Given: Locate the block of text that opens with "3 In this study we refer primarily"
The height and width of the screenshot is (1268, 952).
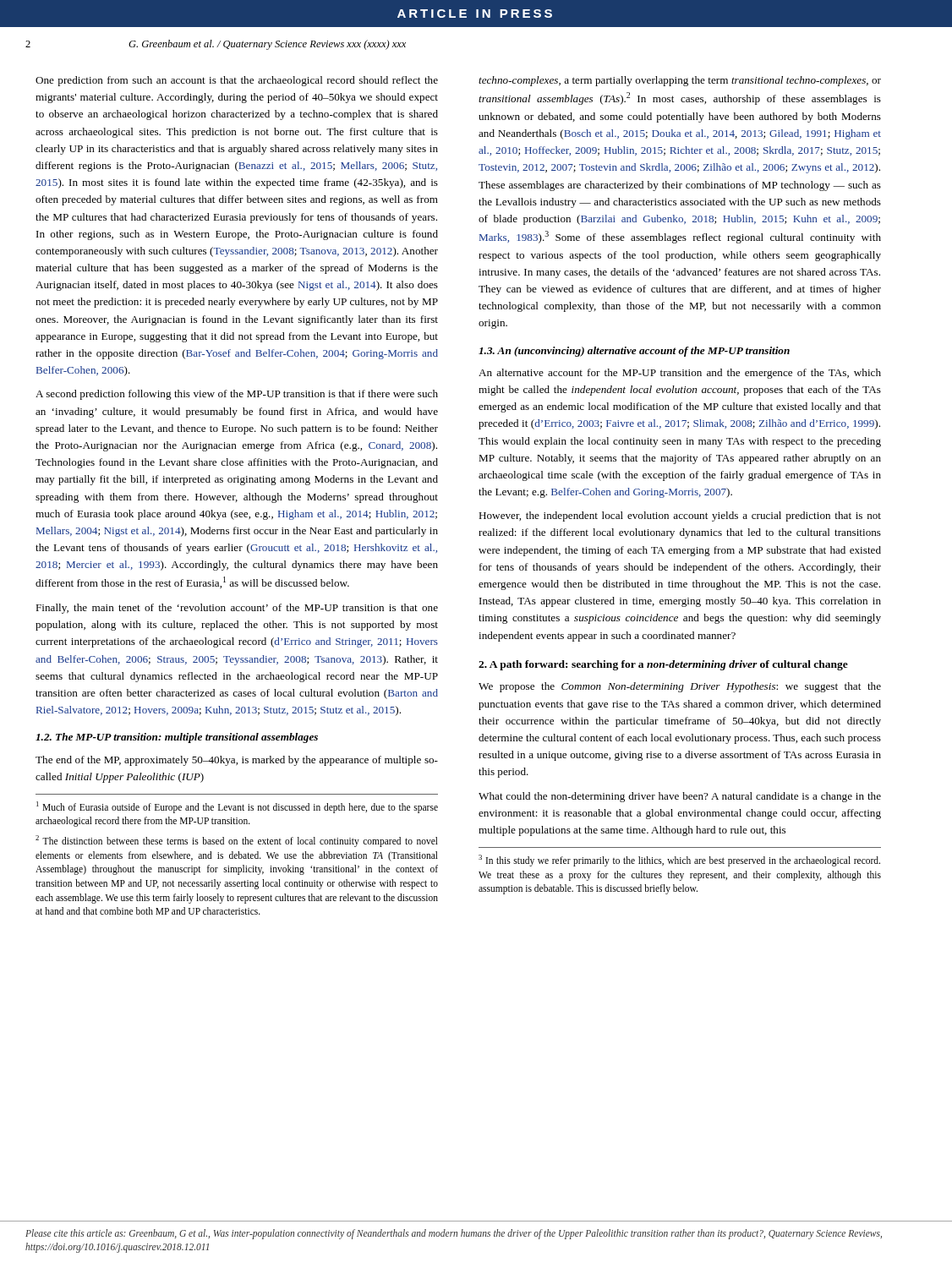Looking at the screenshot, I should (680, 874).
